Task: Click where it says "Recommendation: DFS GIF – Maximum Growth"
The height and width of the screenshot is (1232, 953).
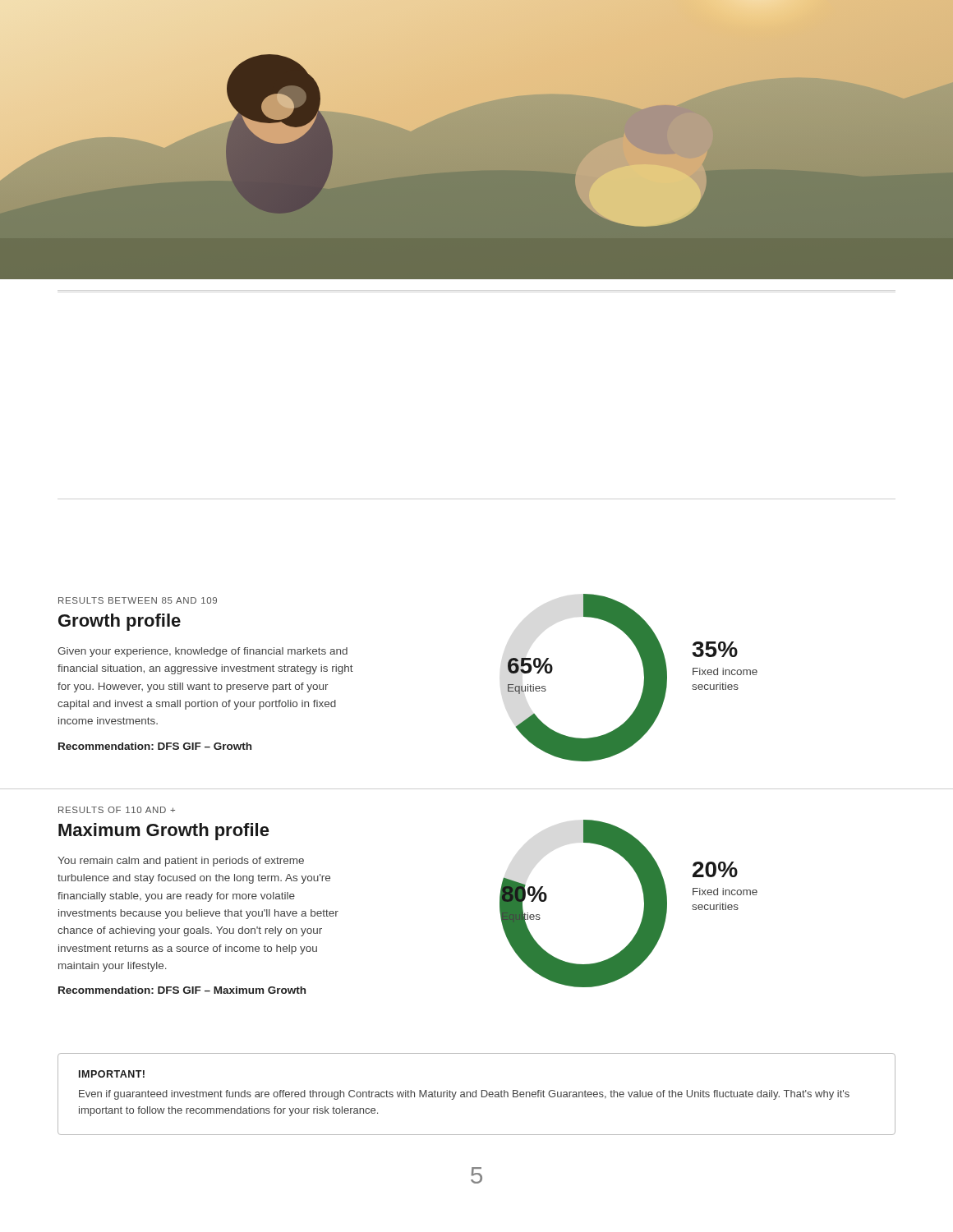Action: pyautogui.click(x=182, y=990)
